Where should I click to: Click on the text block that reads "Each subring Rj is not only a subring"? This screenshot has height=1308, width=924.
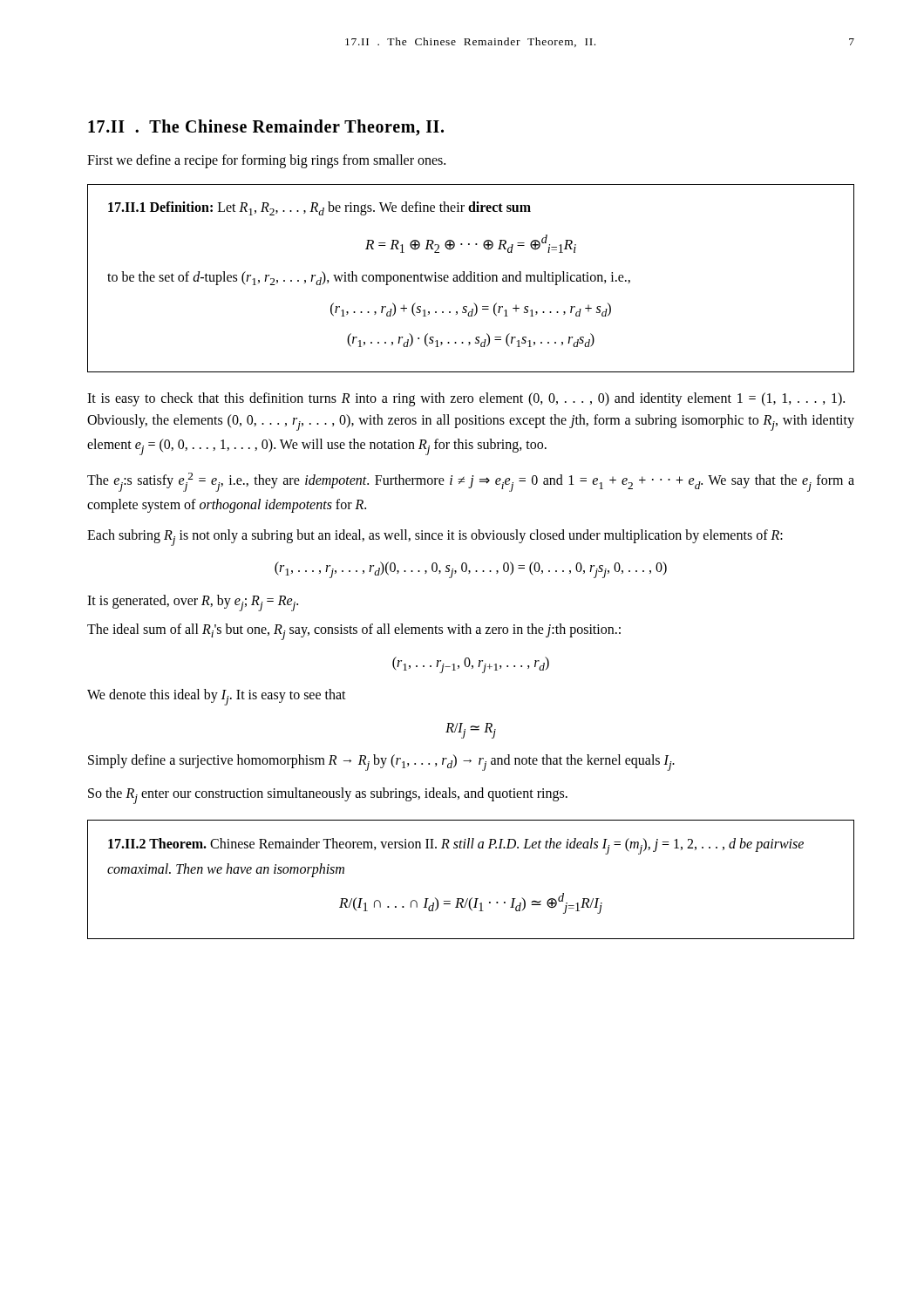coord(435,536)
